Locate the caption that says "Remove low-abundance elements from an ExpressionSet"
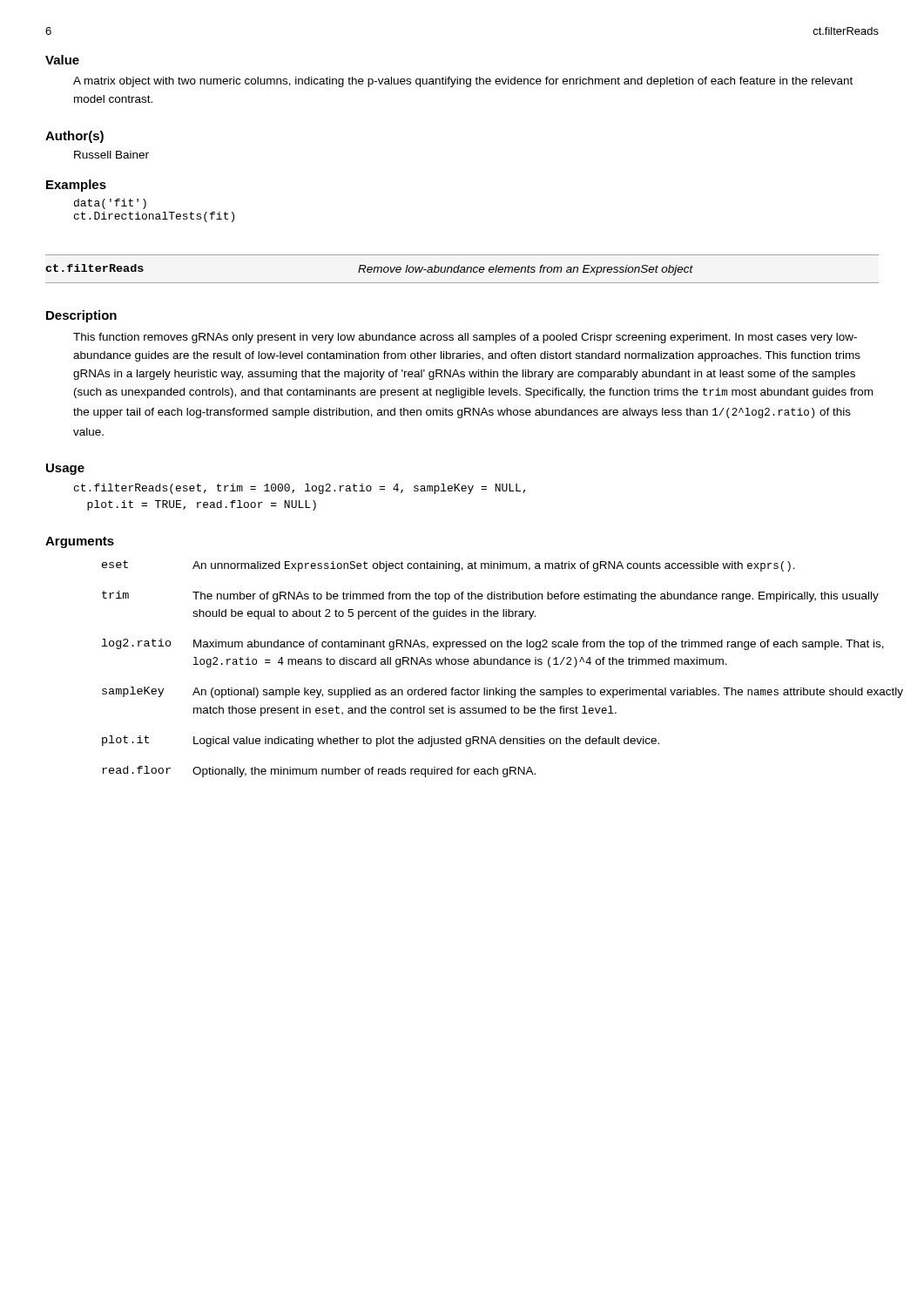 [525, 269]
